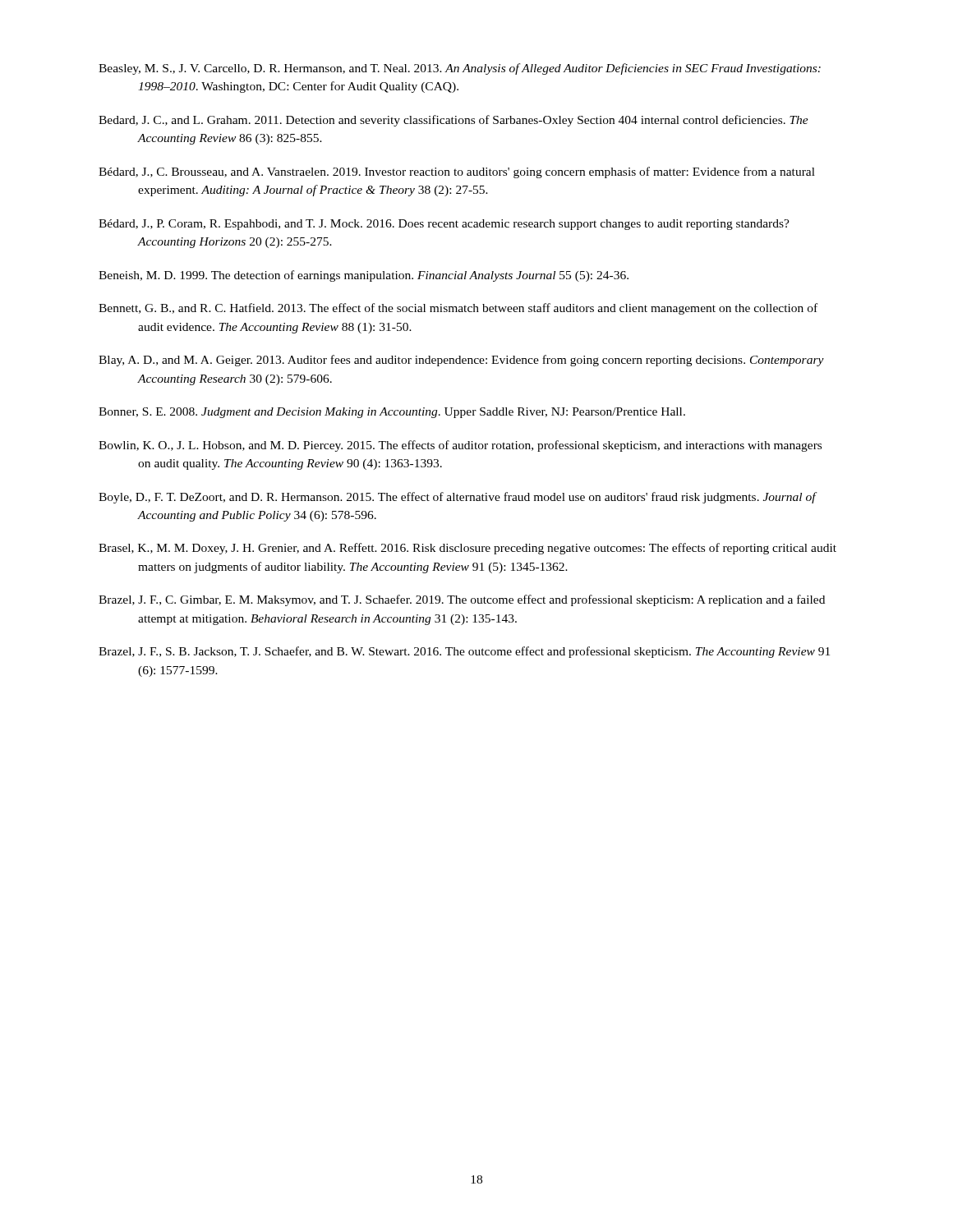This screenshot has height=1232, width=953.
Task: Locate the list item that says "Bennett, G. B., and R. C. Hatfield. 2013."
Action: coord(458,317)
